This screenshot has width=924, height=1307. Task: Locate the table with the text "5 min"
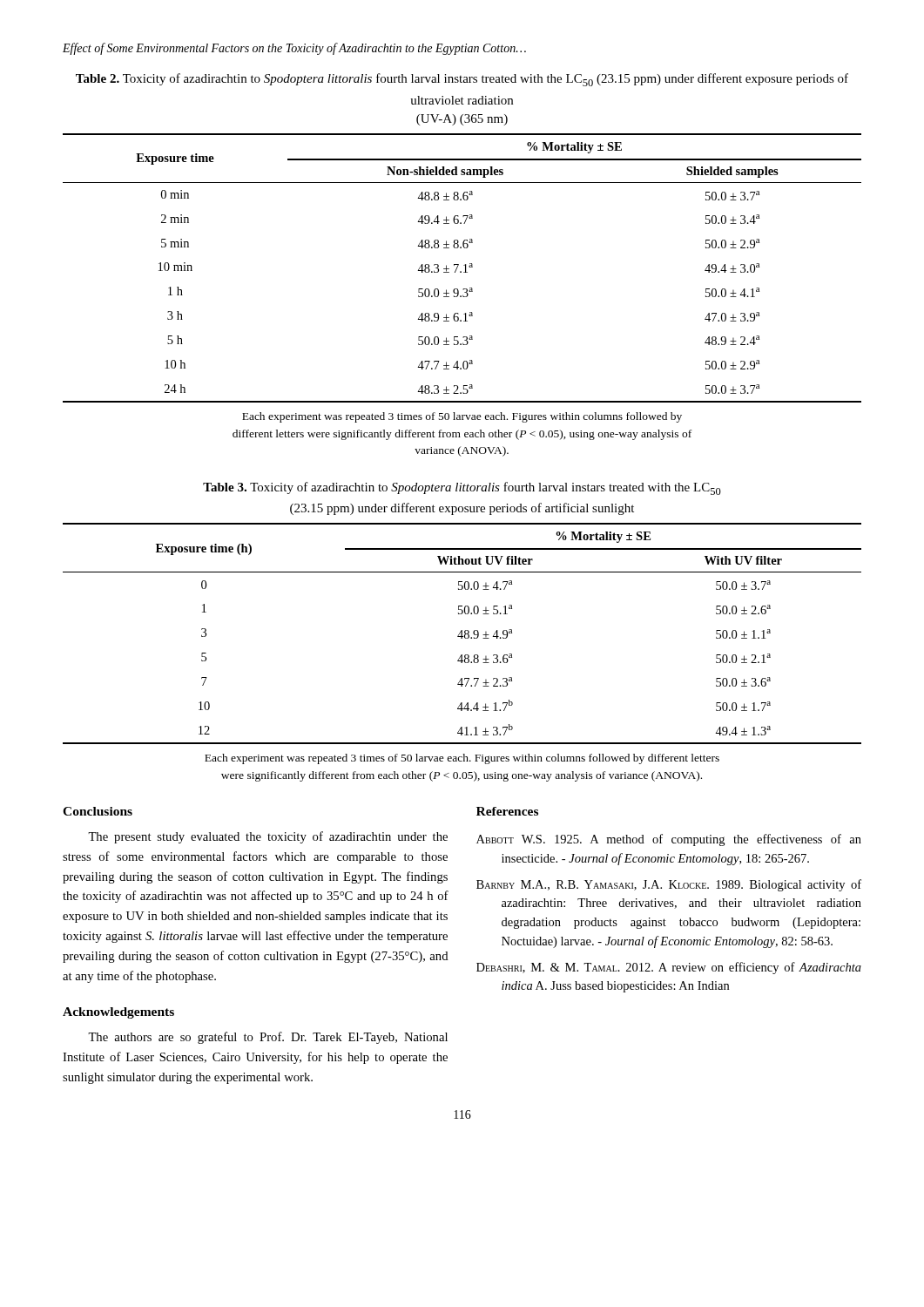(x=462, y=268)
